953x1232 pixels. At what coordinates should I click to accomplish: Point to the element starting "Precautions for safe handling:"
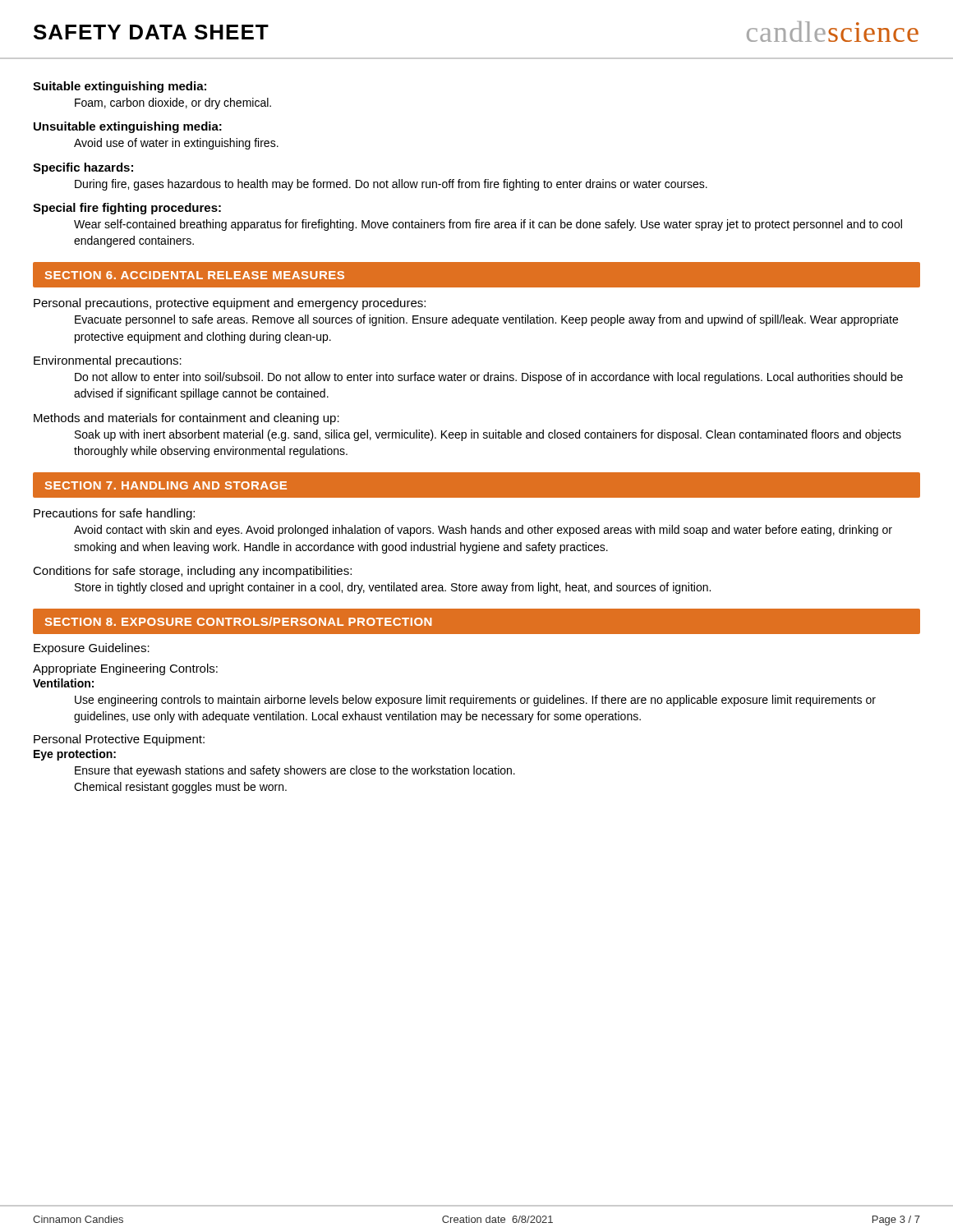pos(114,513)
